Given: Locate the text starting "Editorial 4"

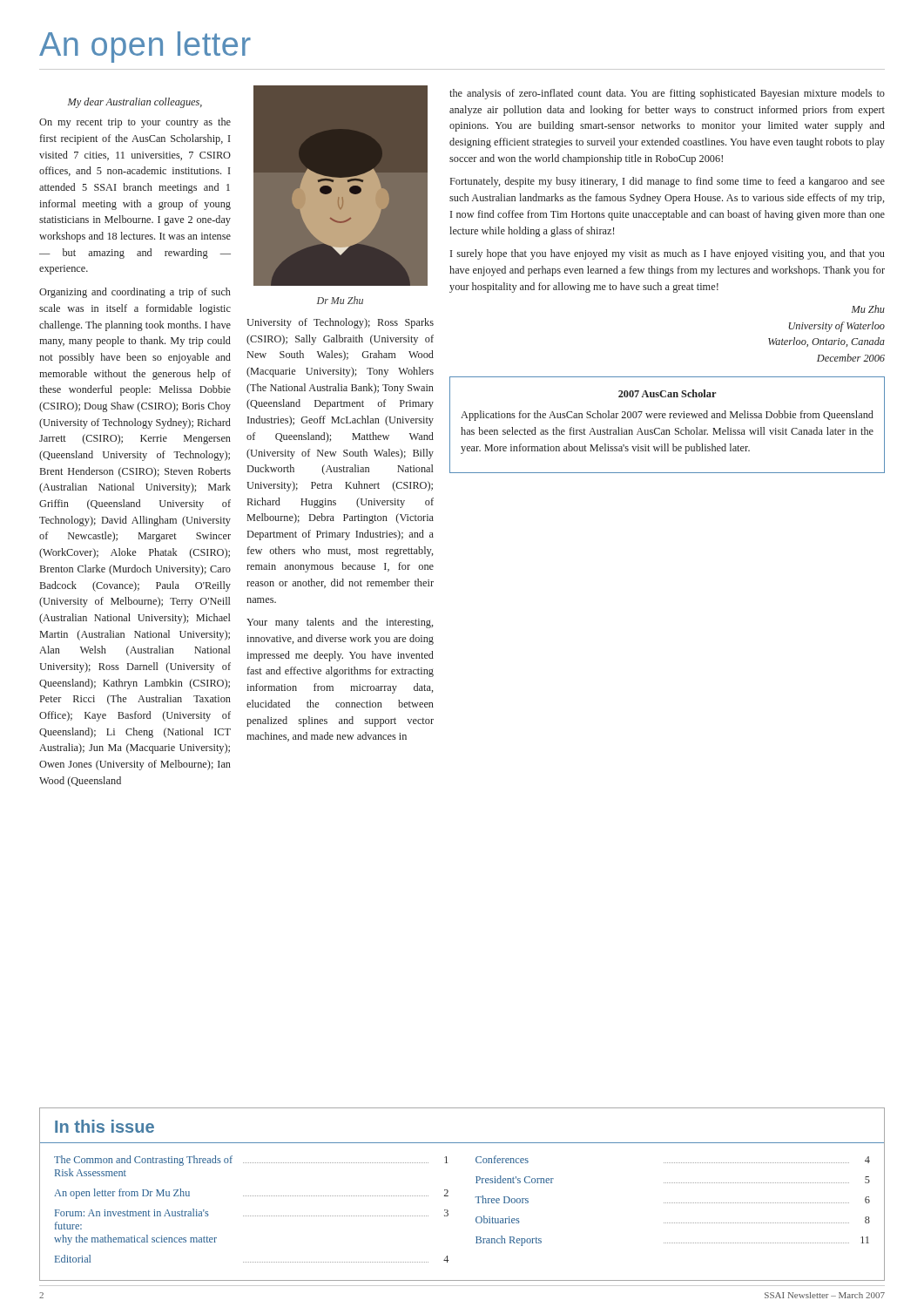Looking at the screenshot, I should point(251,1260).
